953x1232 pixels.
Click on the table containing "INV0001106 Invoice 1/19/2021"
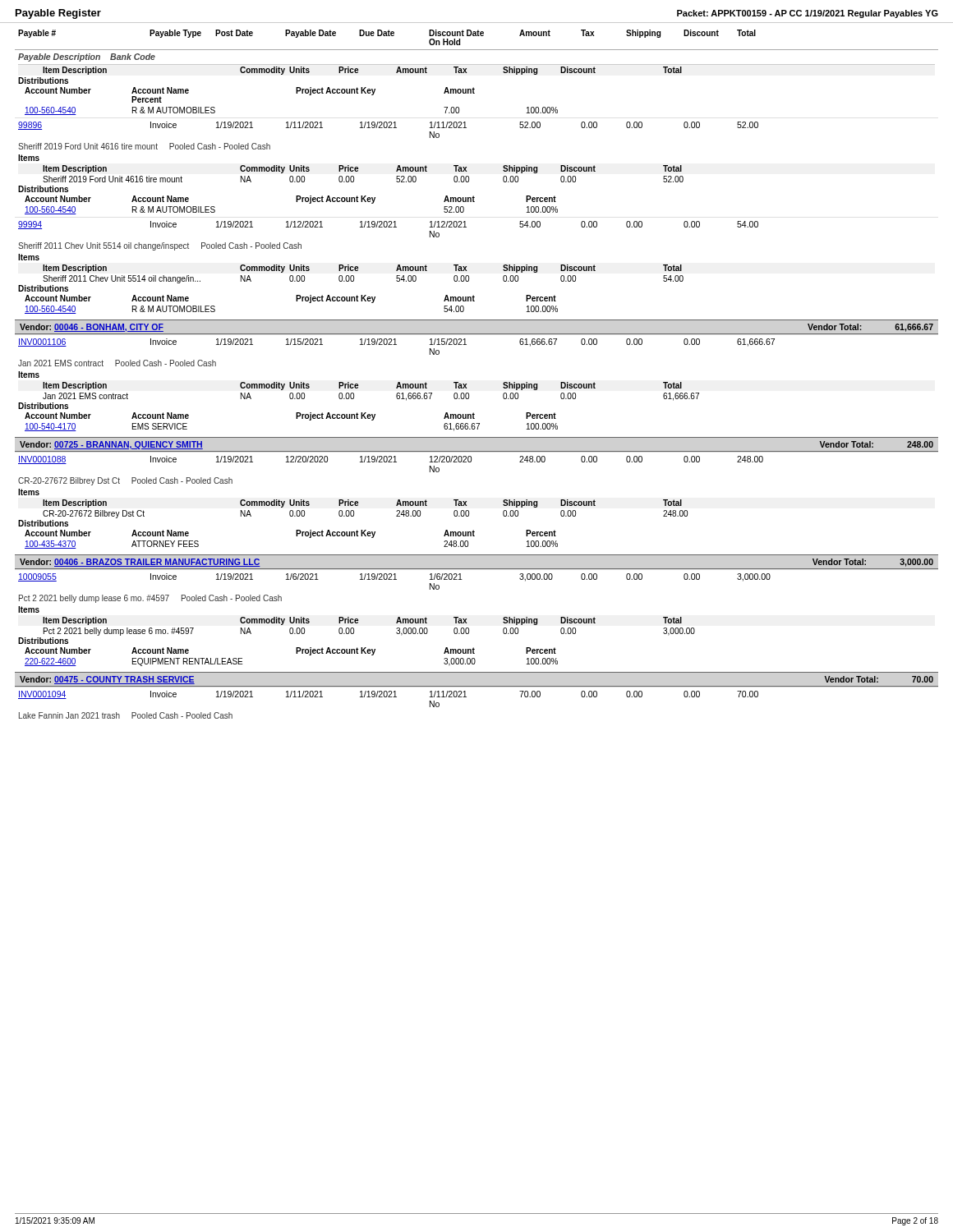point(476,384)
